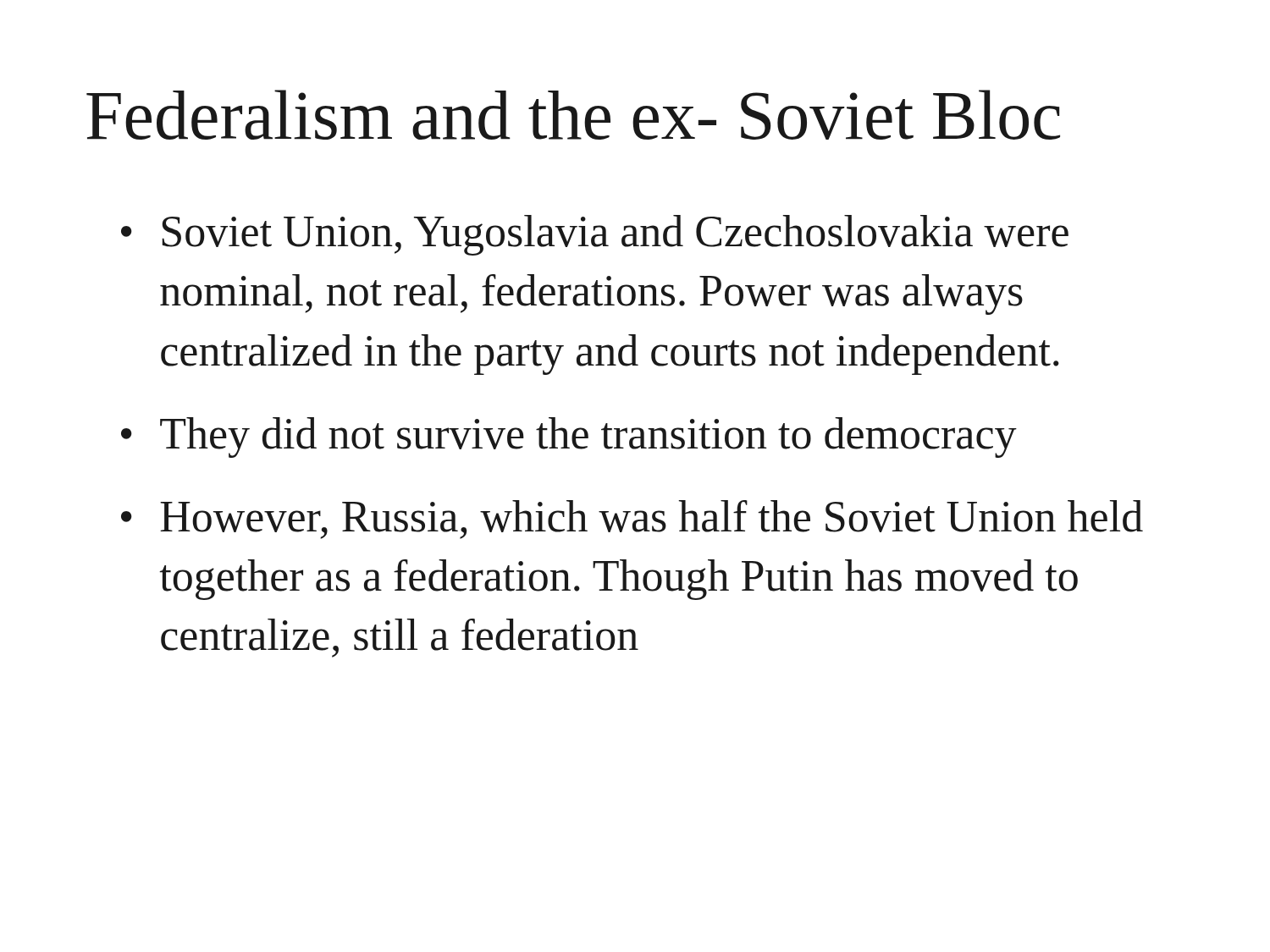Find the list item containing "• However, Russia, which"
Viewport: 1270px width, 952px height.
[652, 577]
